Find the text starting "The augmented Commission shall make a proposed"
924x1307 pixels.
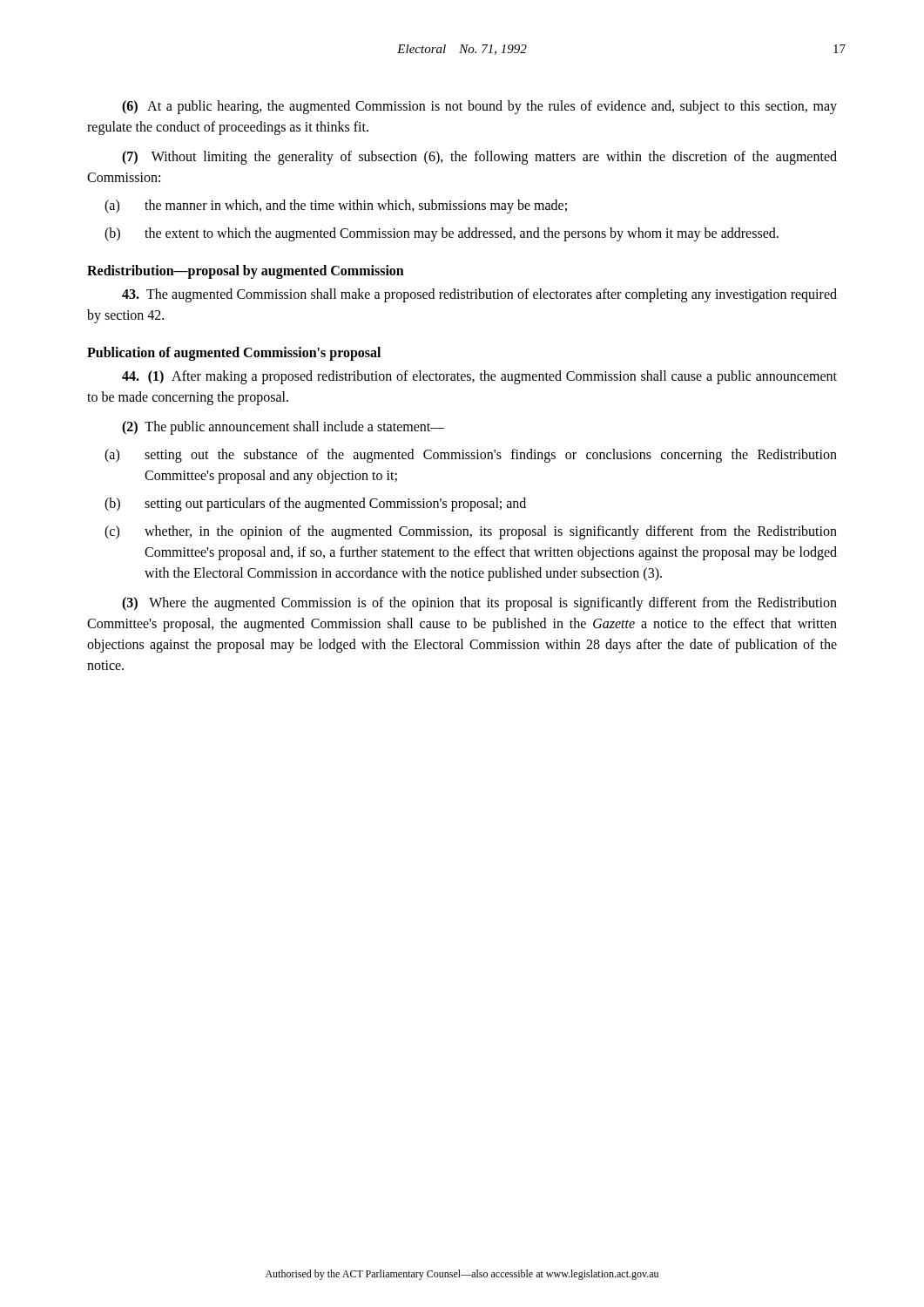tap(462, 305)
